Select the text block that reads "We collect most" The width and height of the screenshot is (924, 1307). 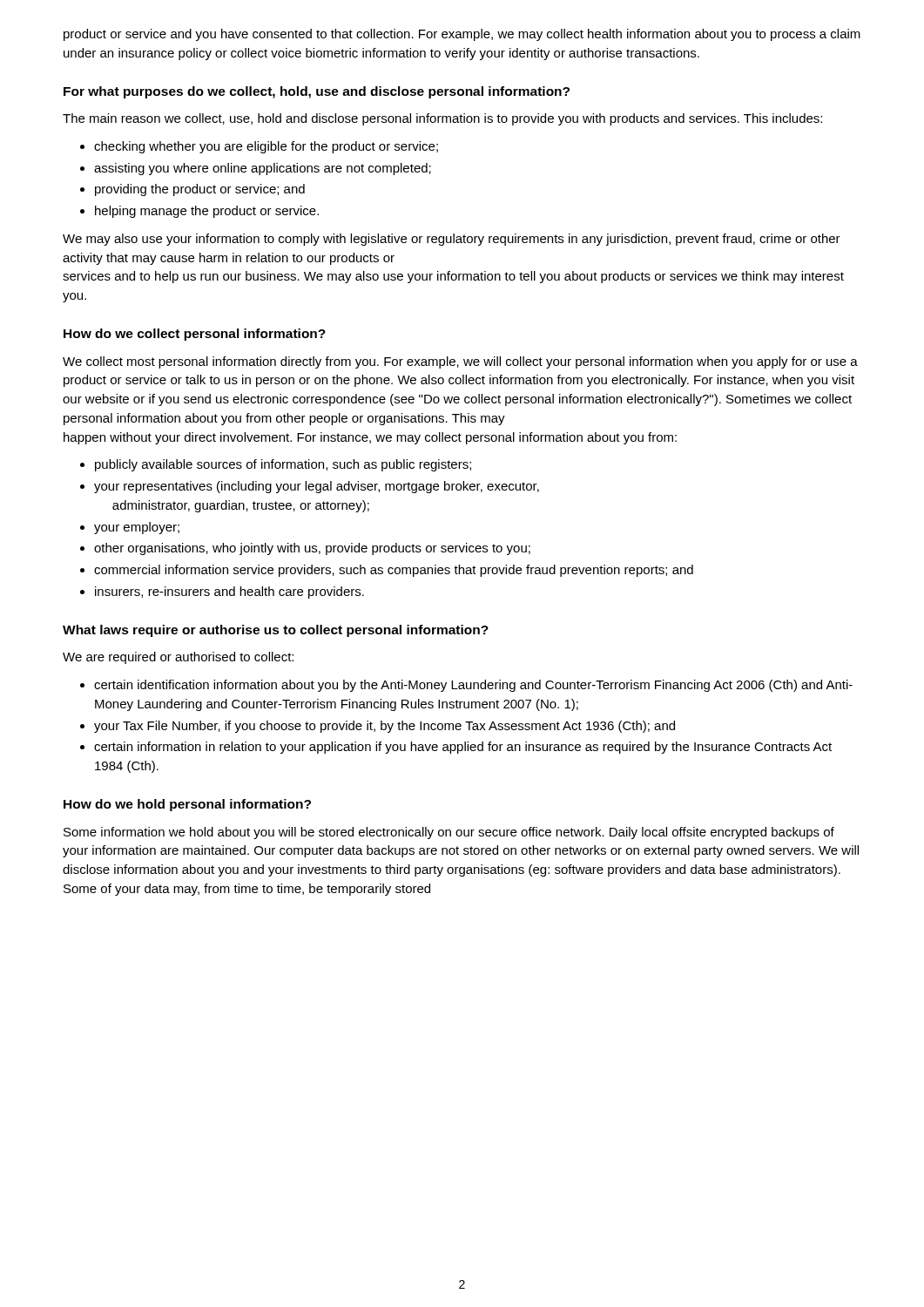(462, 399)
